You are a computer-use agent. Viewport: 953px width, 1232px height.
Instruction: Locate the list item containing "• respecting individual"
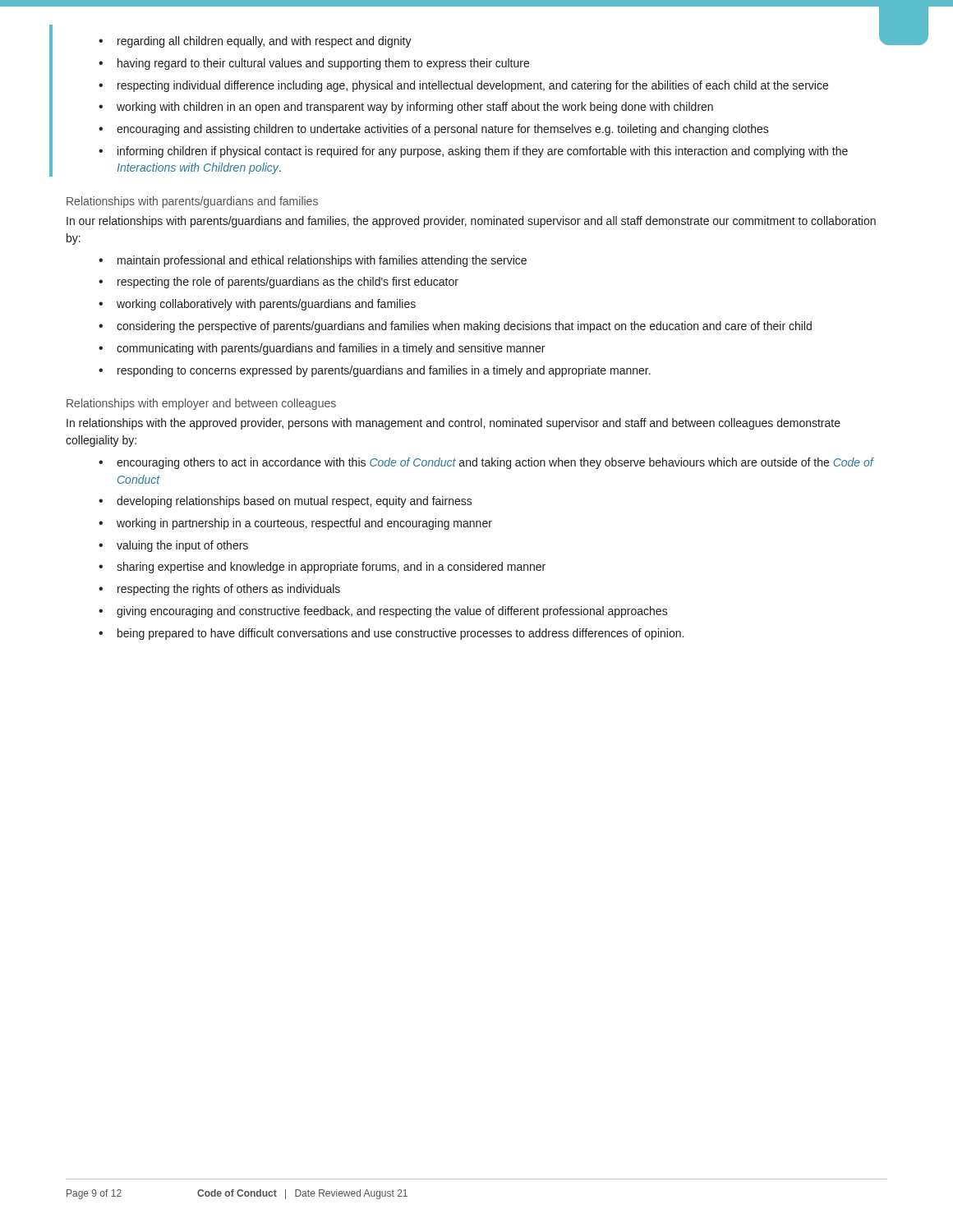coord(493,85)
